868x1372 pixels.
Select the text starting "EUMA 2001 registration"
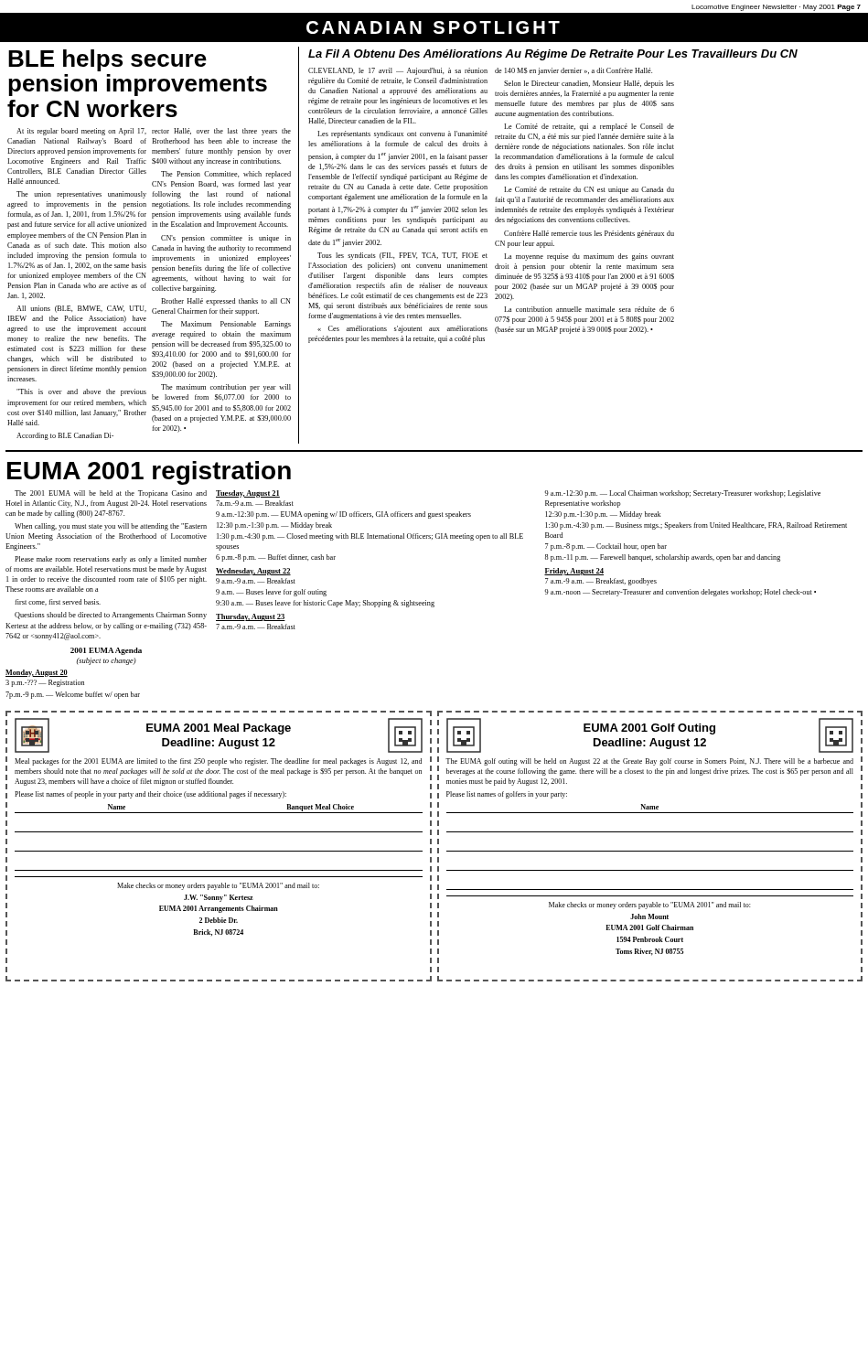tap(149, 470)
